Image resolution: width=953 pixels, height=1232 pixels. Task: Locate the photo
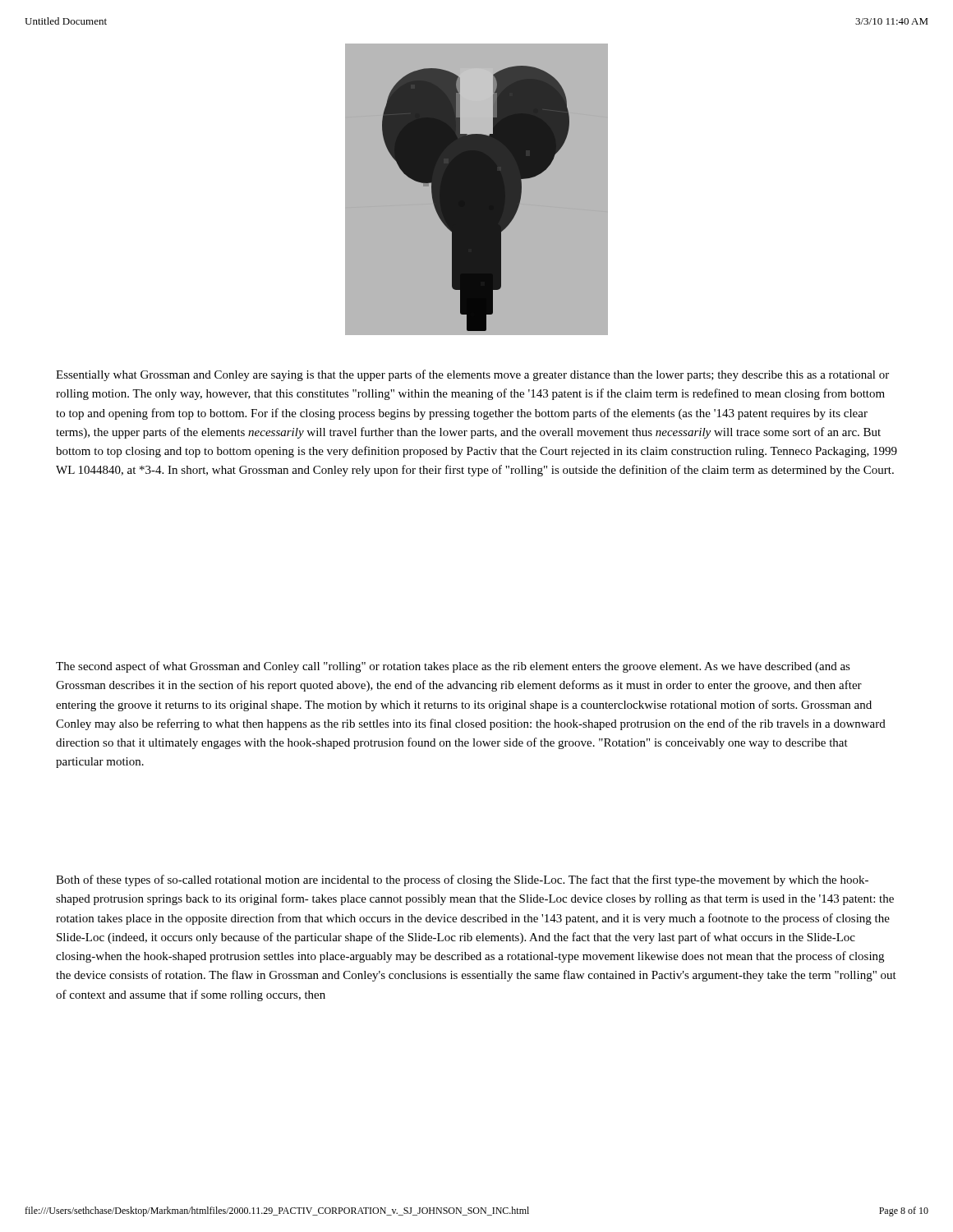click(x=476, y=189)
